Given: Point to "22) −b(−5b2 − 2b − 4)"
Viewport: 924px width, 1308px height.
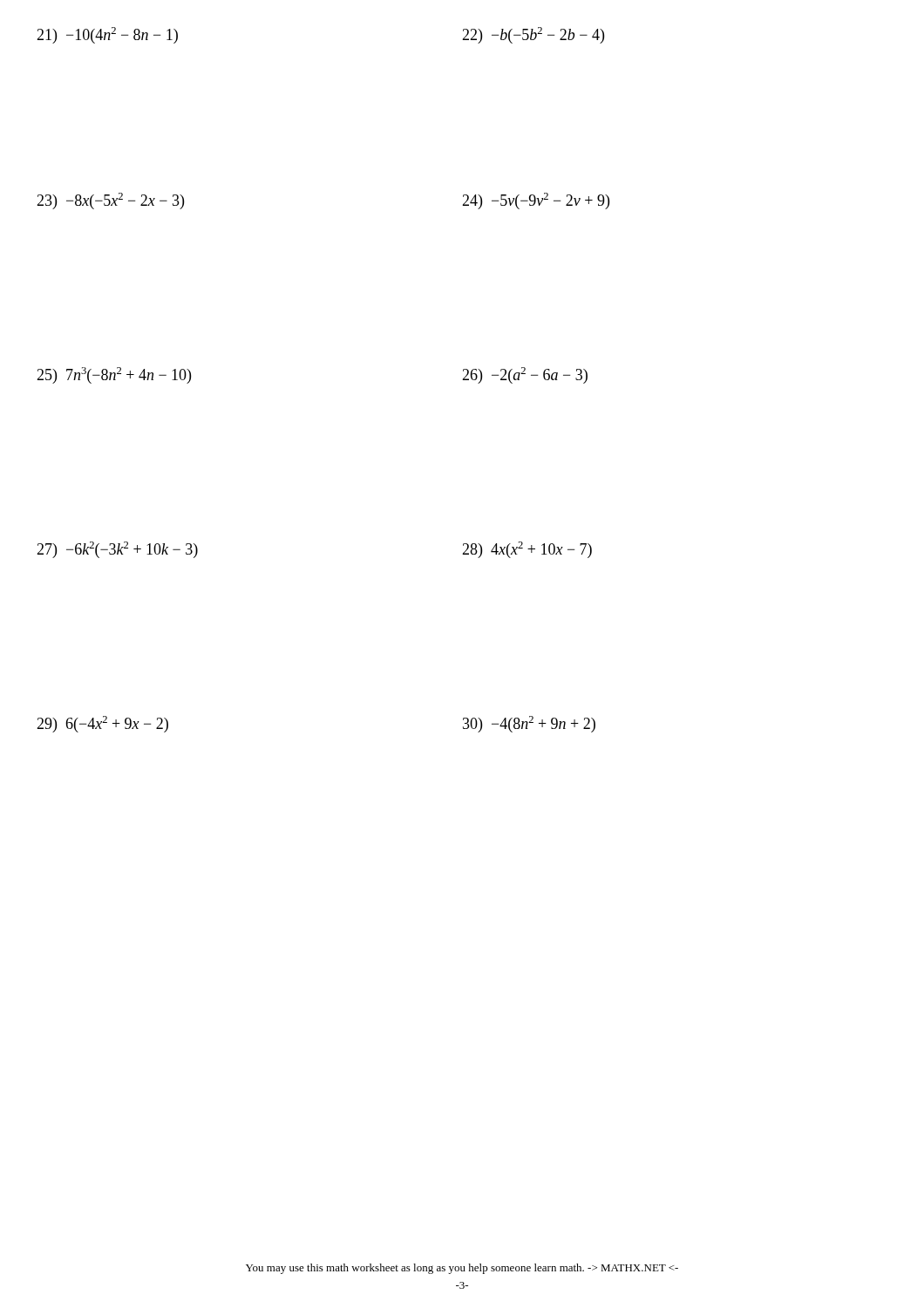Looking at the screenshot, I should [533, 34].
